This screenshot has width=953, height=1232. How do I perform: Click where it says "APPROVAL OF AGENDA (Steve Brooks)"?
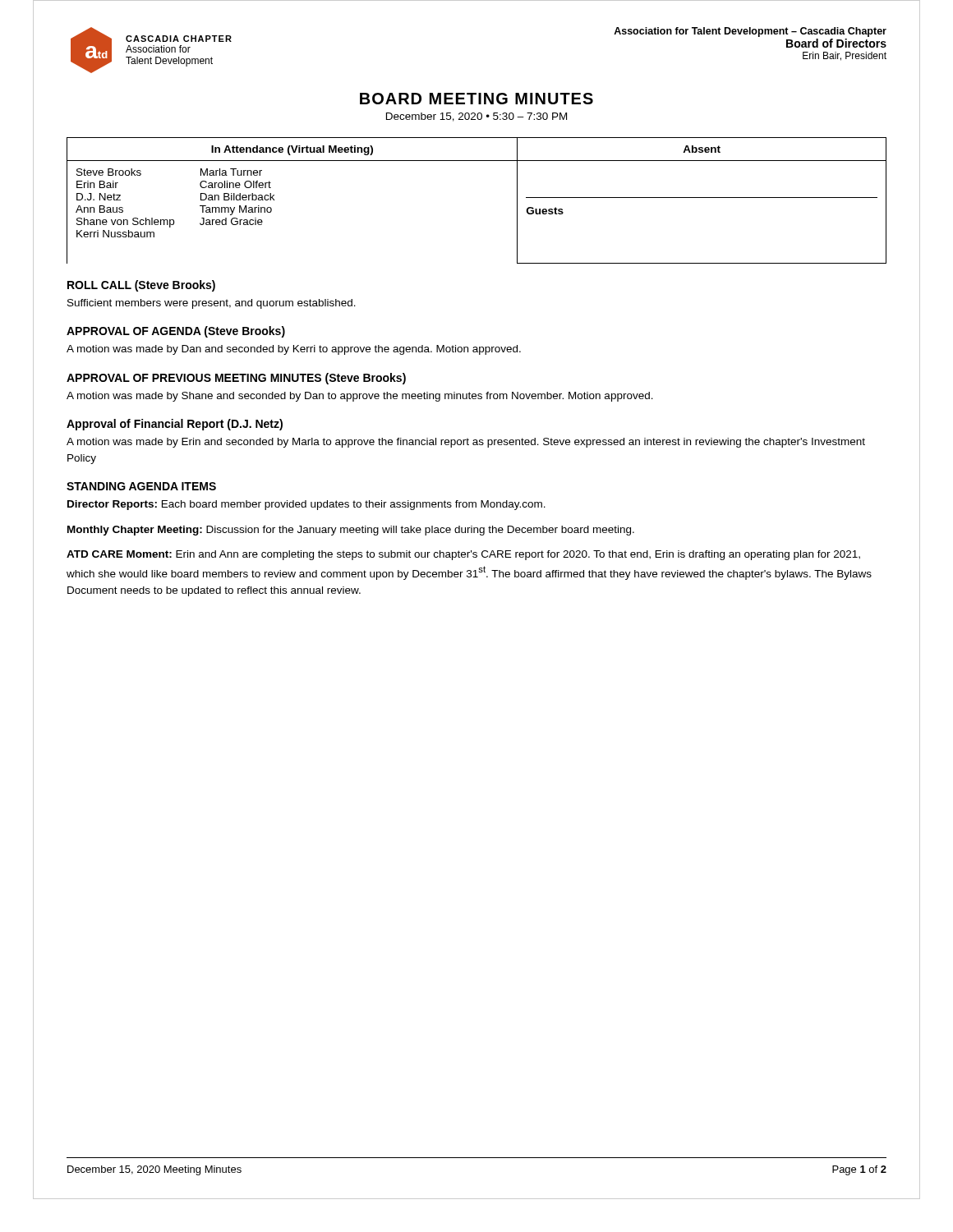(x=176, y=331)
